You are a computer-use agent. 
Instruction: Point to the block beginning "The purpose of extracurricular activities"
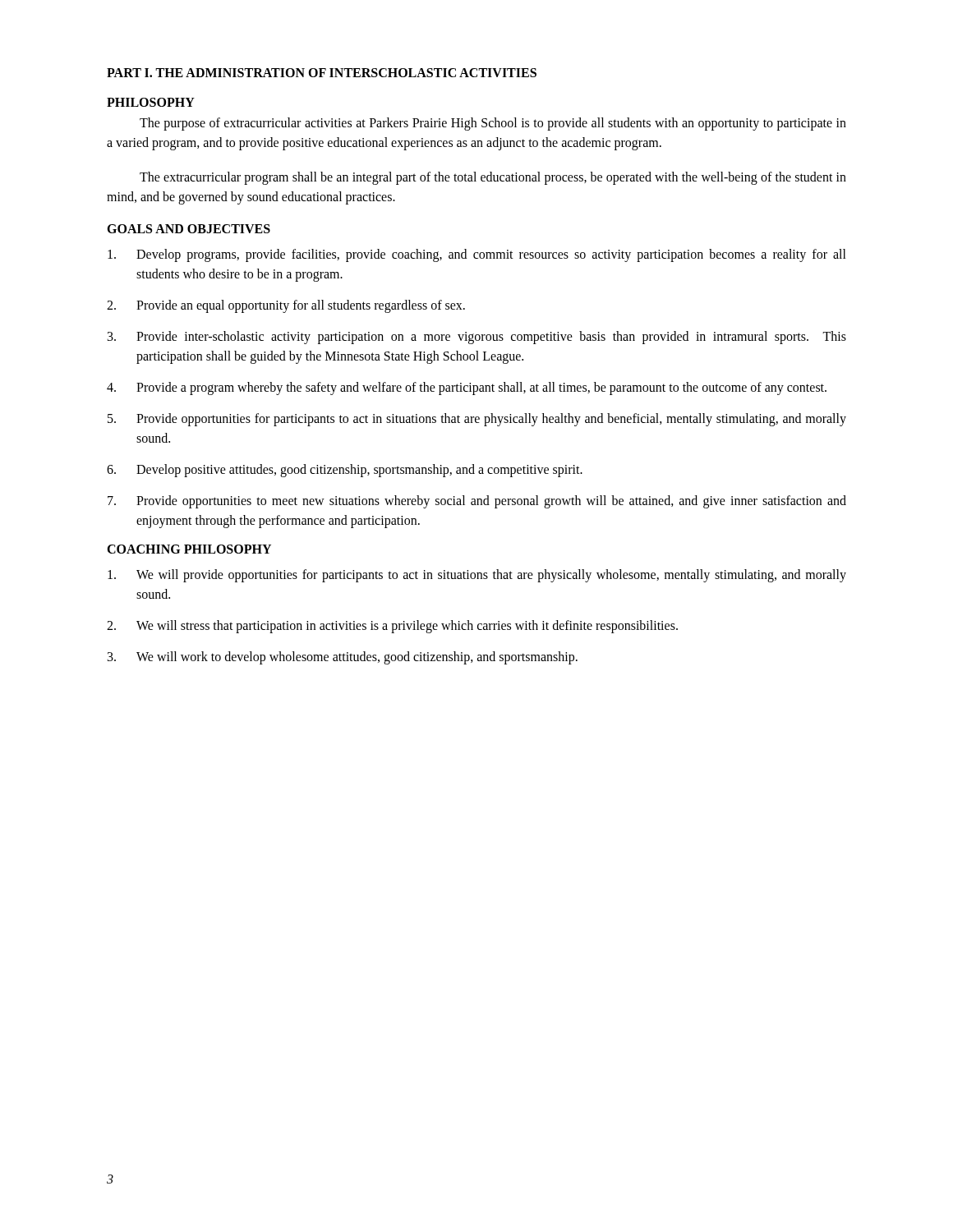point(476,133)
